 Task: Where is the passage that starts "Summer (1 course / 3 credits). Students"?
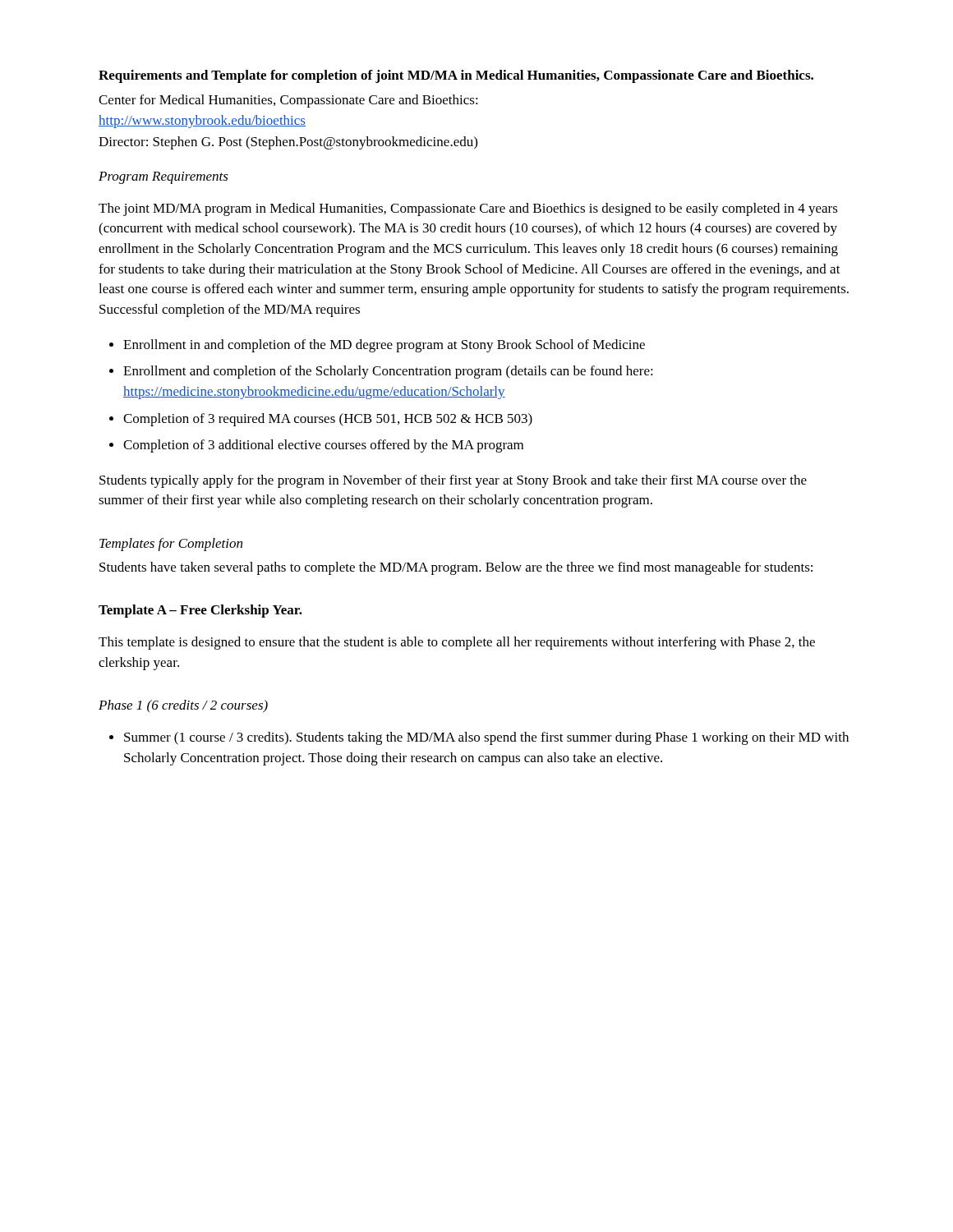pos(486,747)
